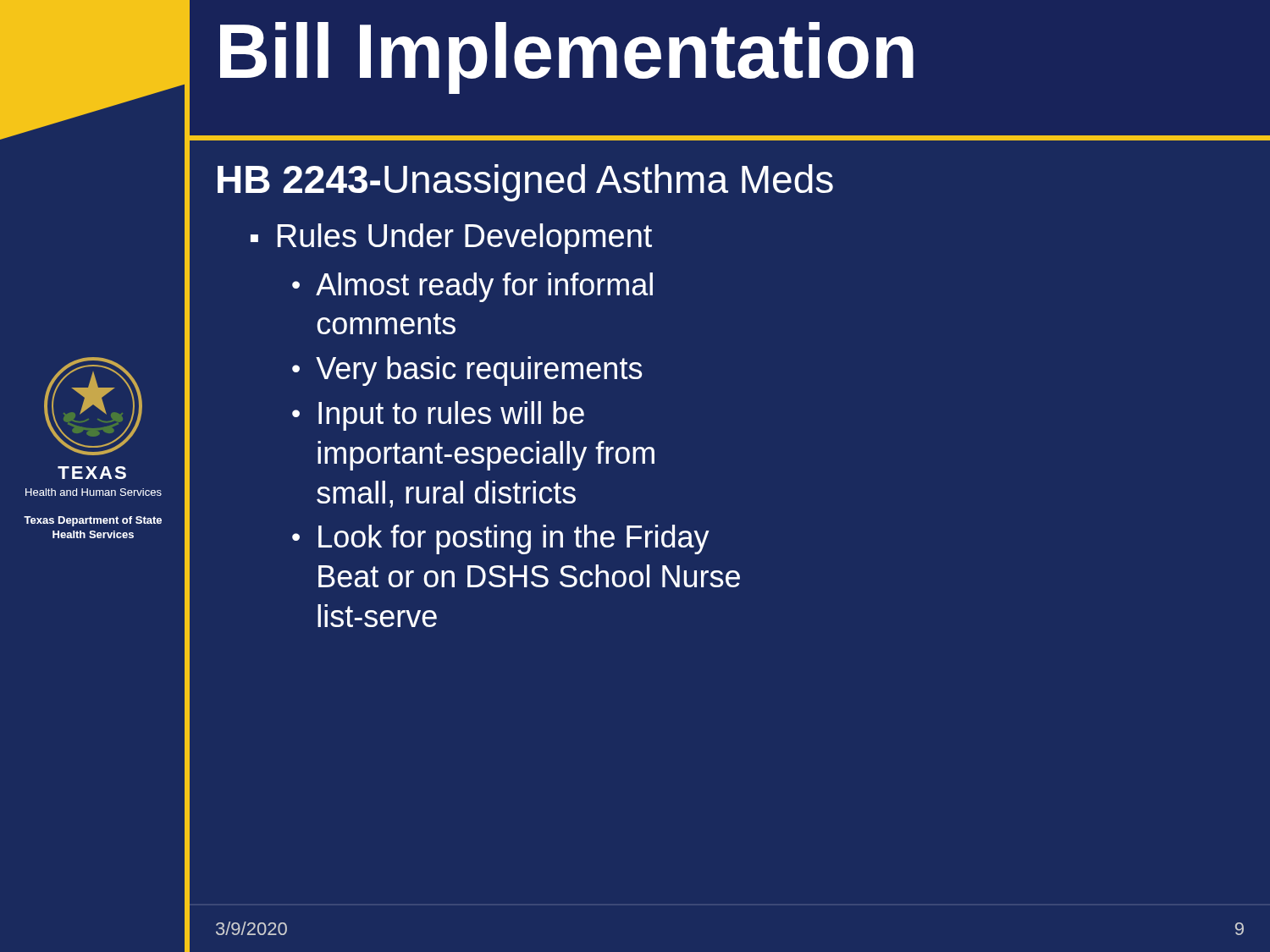Screen dimensions: 952x1270
Task: Find the section header on this page that starts "HB 2243-Unassigned Asthma"
Action: [x=525, y=179]
